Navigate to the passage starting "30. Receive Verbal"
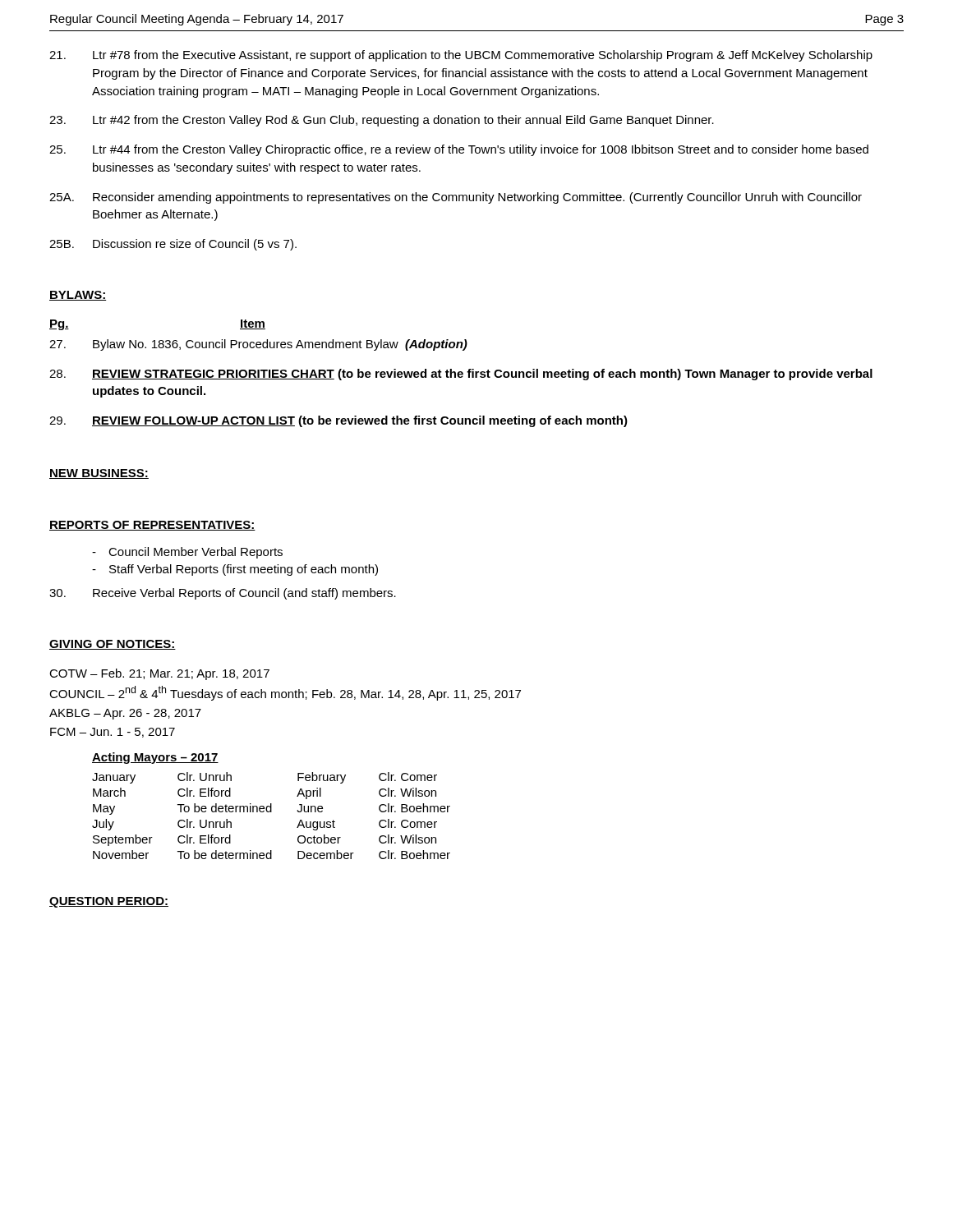 click(x=223, y=594)
